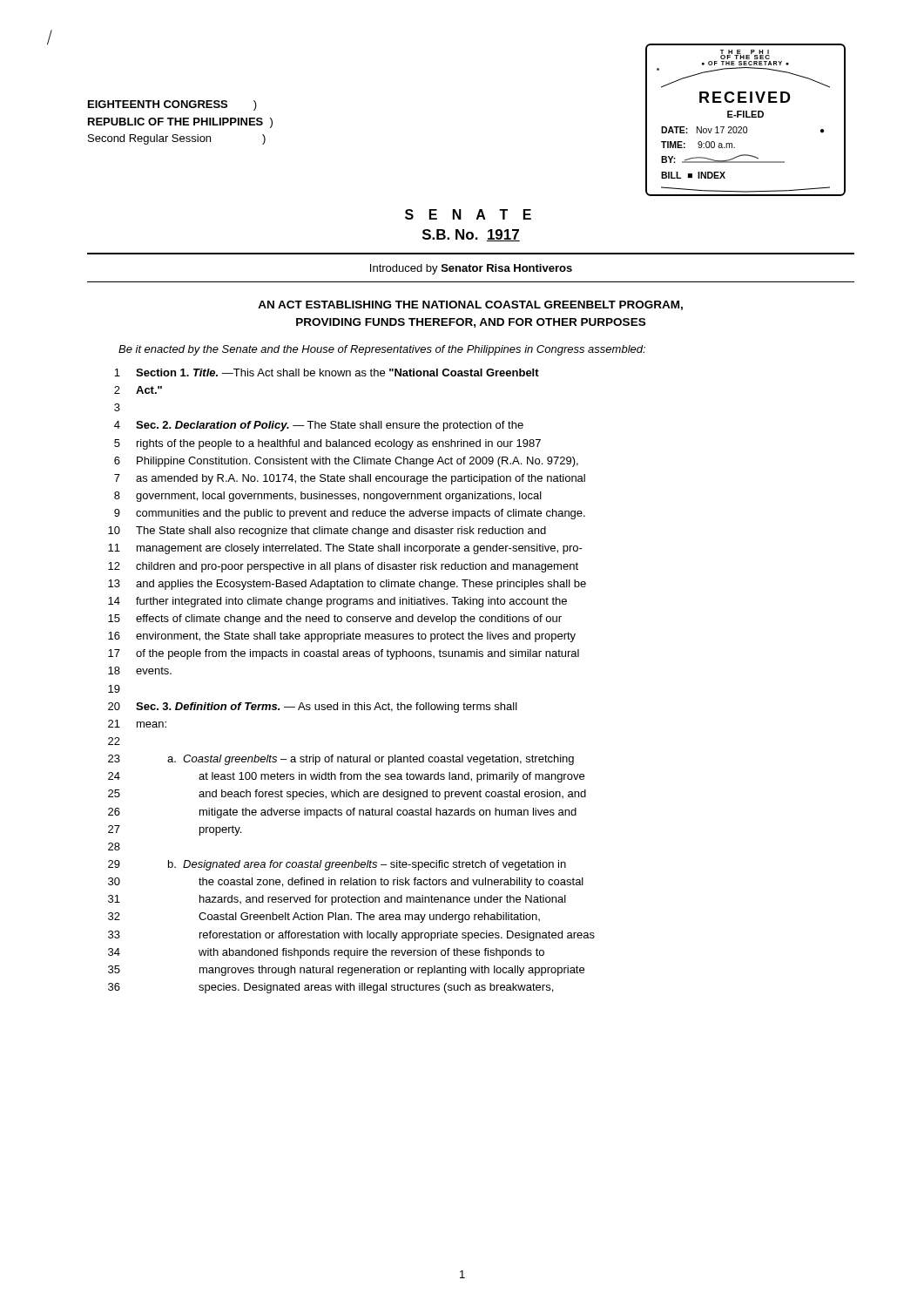Point to the block beginning "29 b. Designated area for coastal greenbelts –"
This screenshot has width=924, height=1307.
point(471,926)
